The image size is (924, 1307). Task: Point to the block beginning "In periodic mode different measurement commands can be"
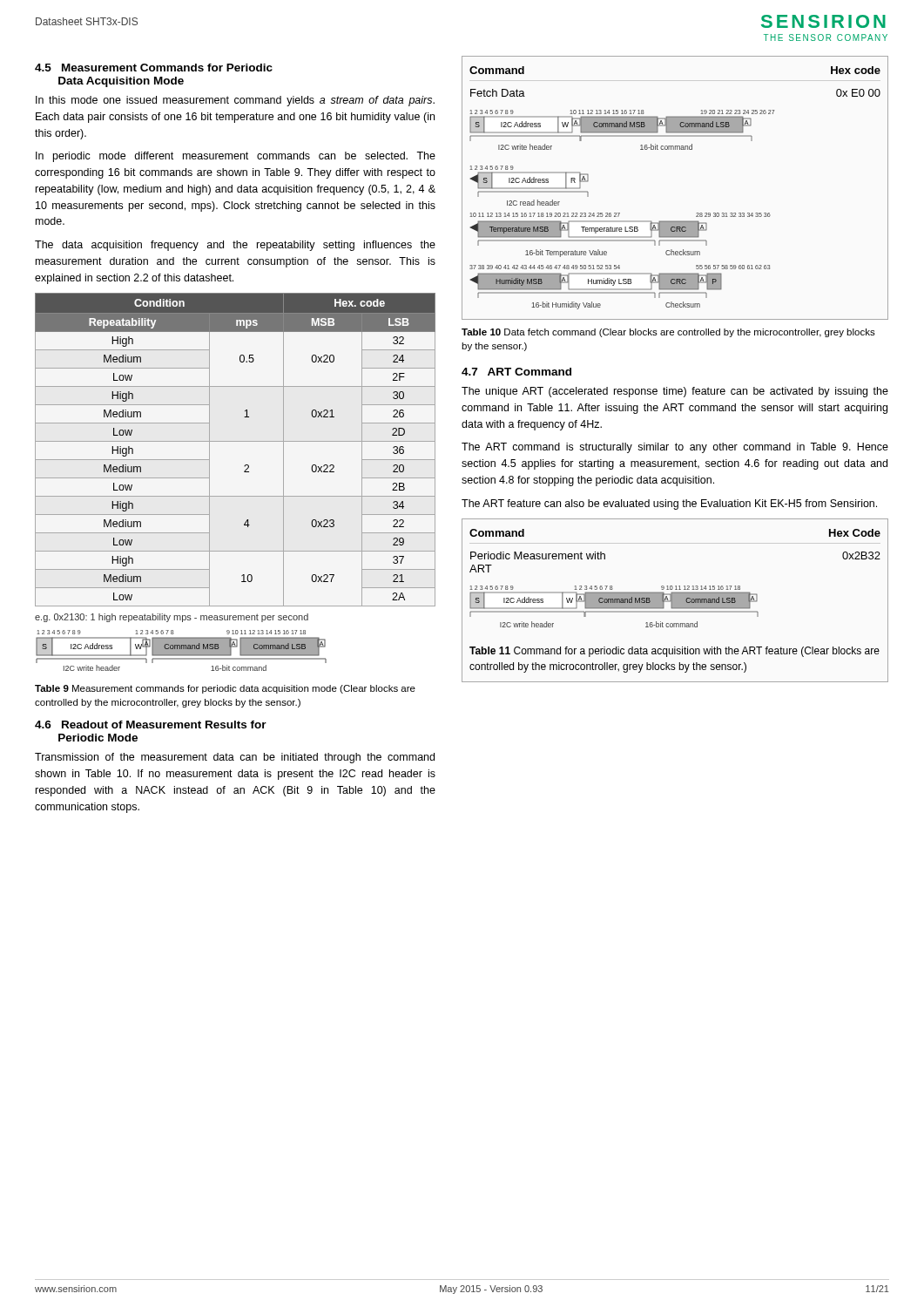pyautogui.click(x=235, y=189)
